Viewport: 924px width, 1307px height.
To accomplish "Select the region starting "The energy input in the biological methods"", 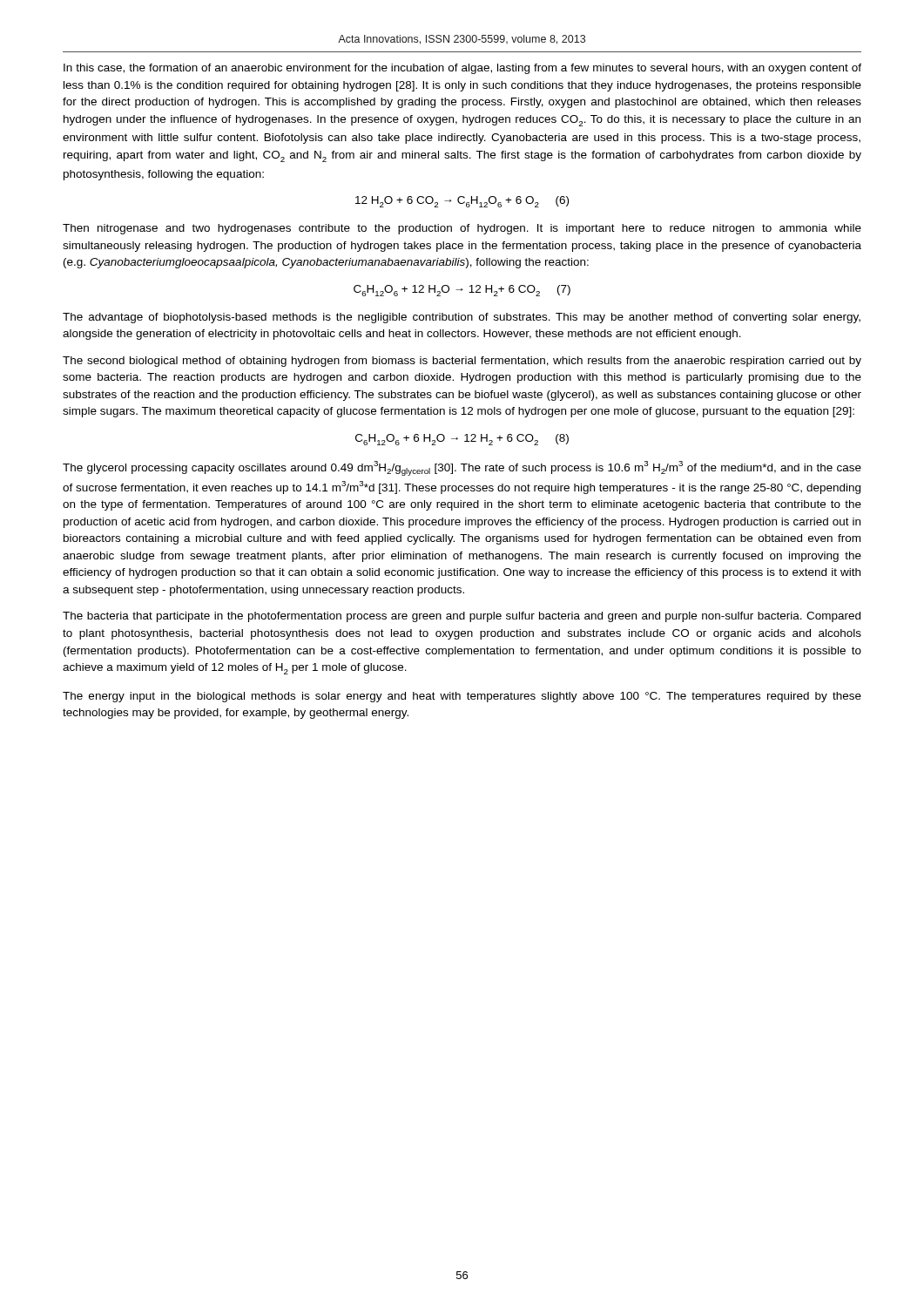I will (x=462, y=704).
